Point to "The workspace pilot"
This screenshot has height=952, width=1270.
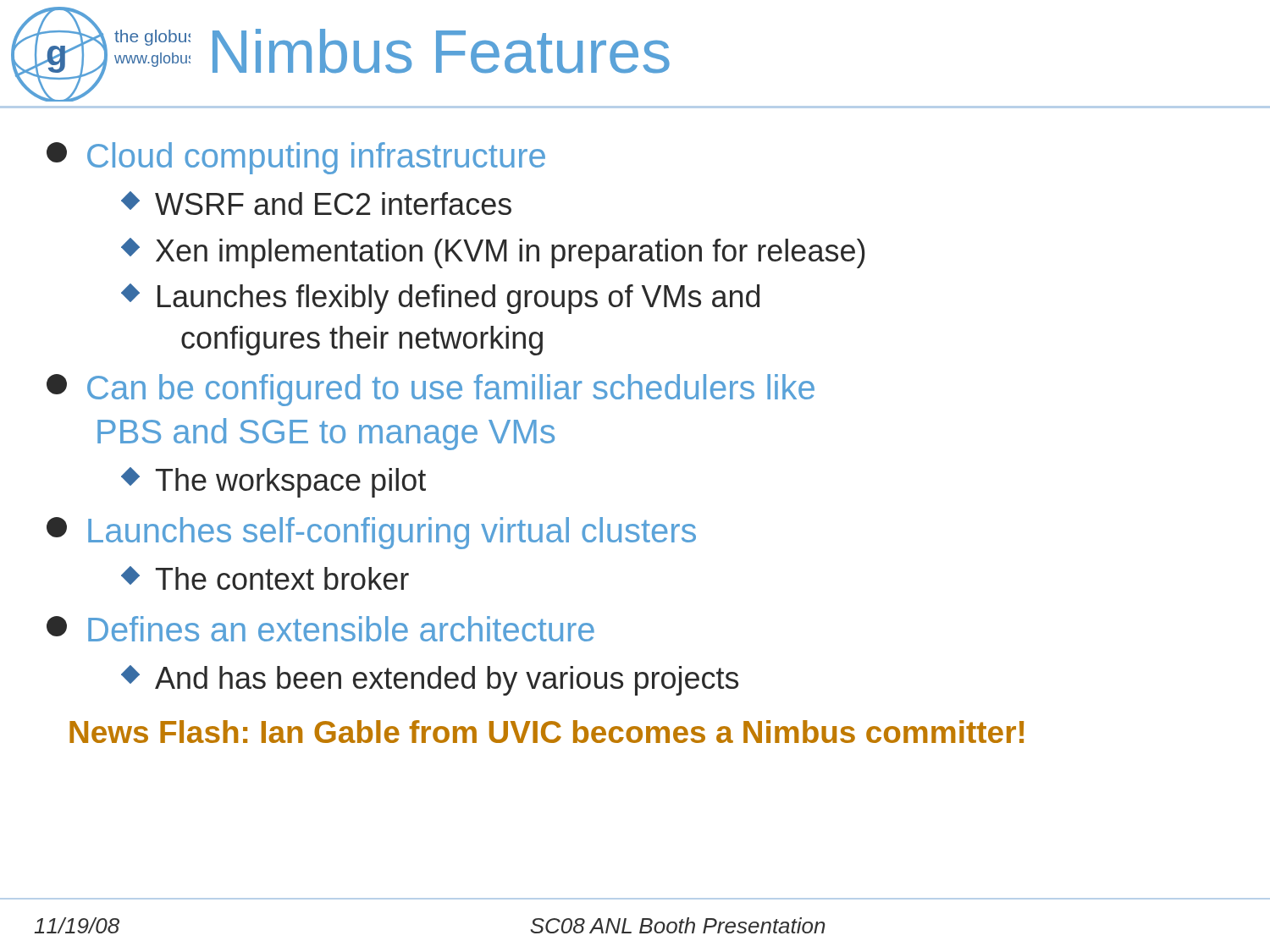pyautogui.click(x=273, y=481)
